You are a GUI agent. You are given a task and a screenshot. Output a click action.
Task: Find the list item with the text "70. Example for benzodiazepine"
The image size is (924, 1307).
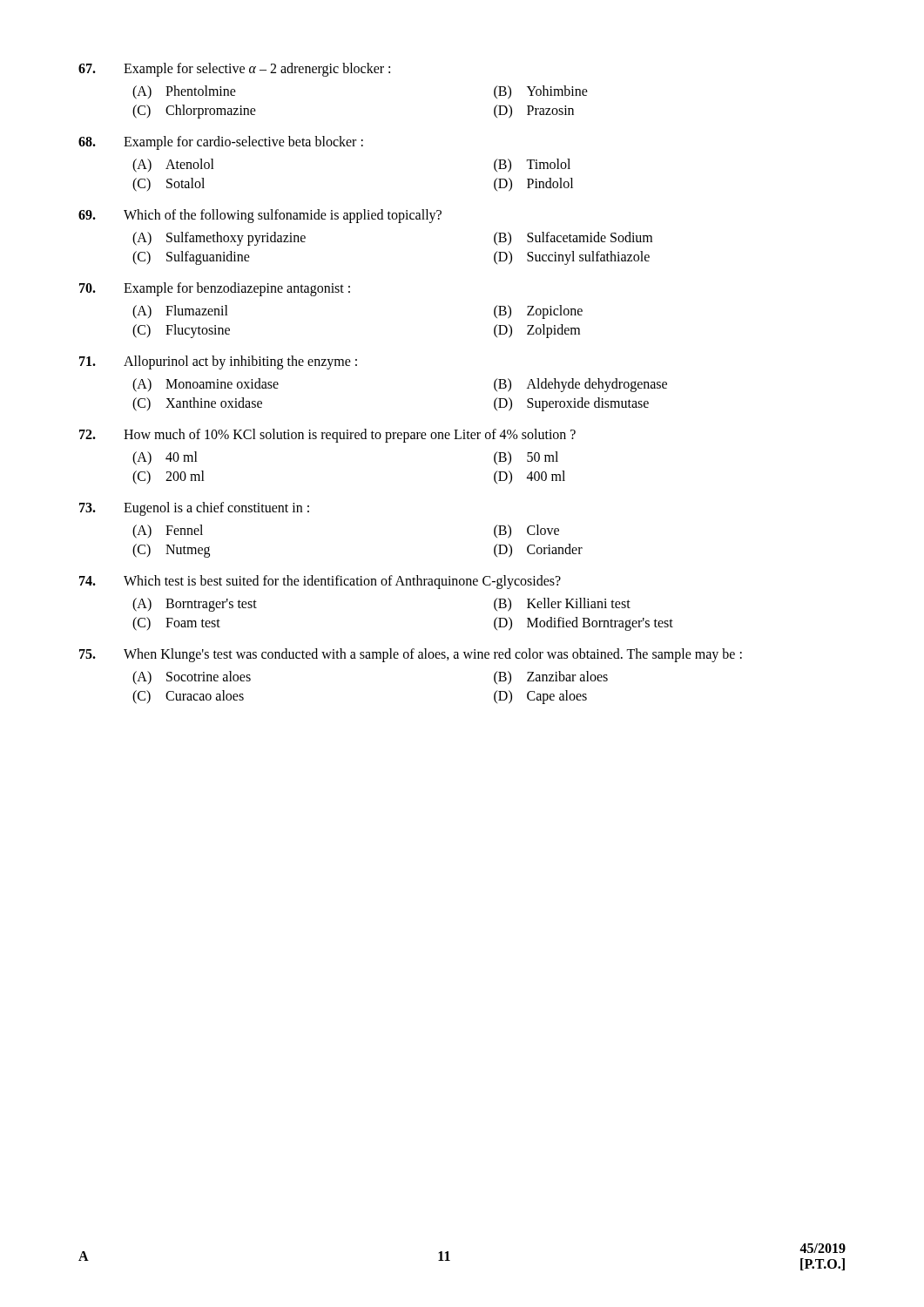(215, 289)
